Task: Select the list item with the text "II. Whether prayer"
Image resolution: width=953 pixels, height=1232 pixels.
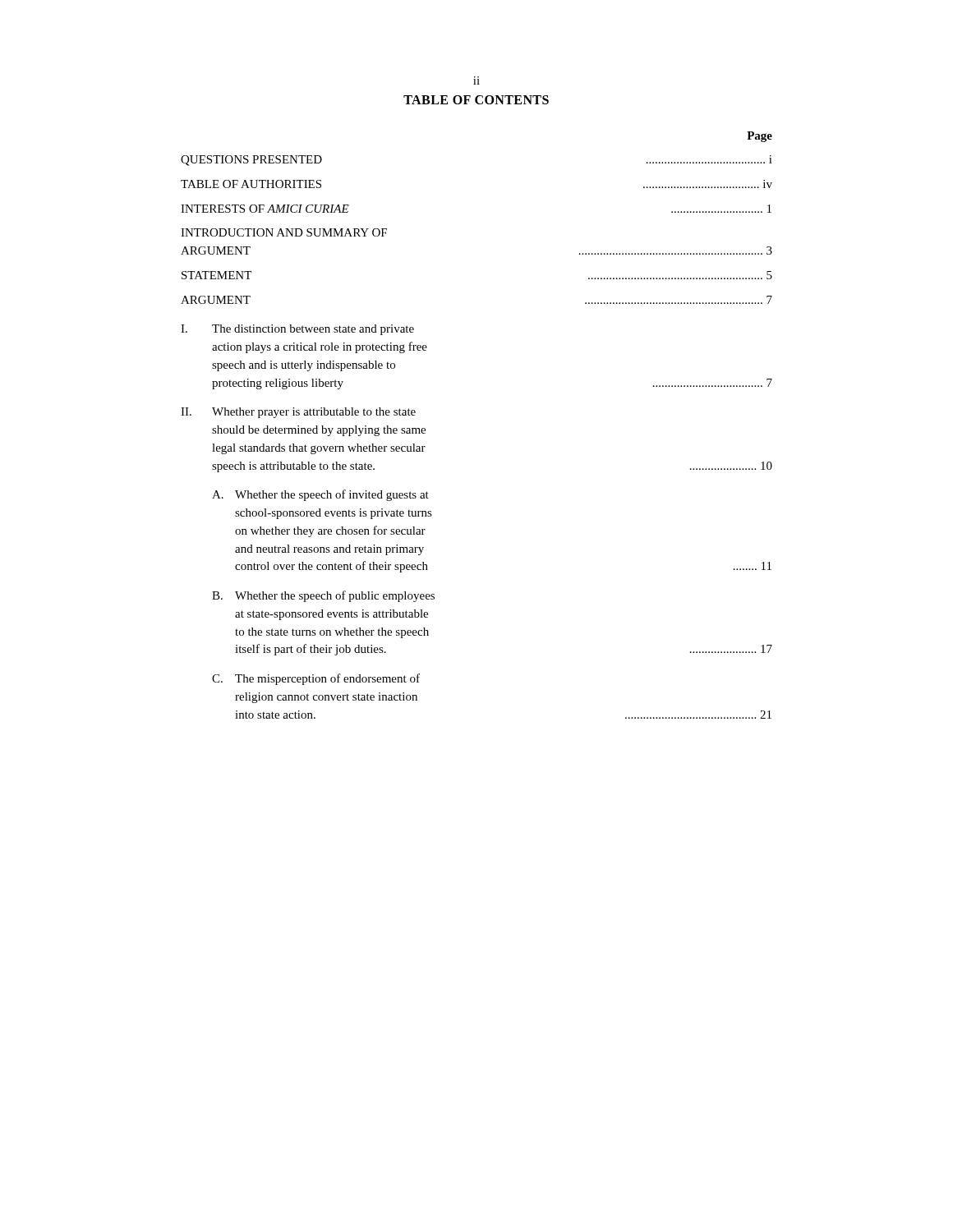Action: point(298,413)
